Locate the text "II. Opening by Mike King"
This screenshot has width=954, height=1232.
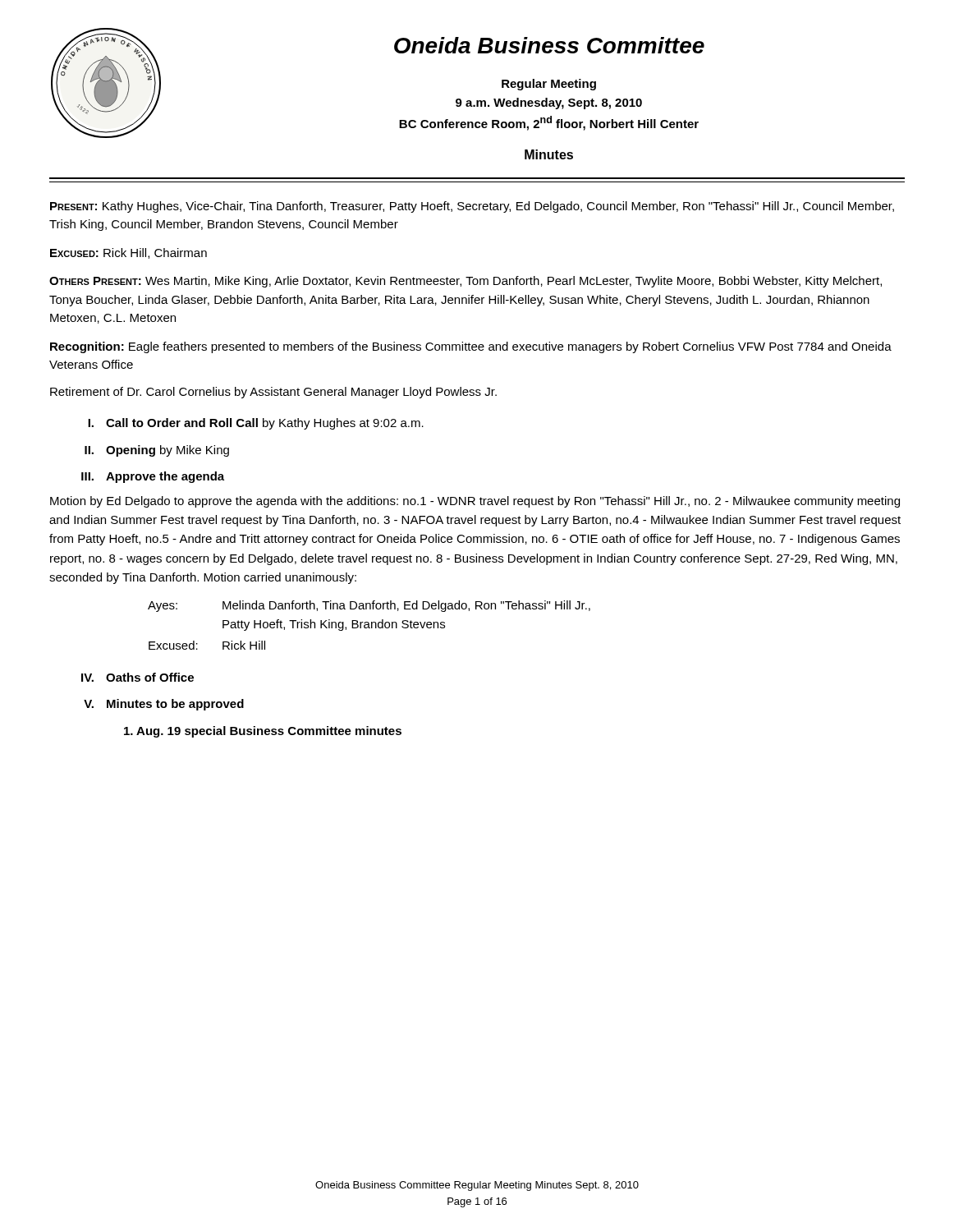click(x=157, y=451)
